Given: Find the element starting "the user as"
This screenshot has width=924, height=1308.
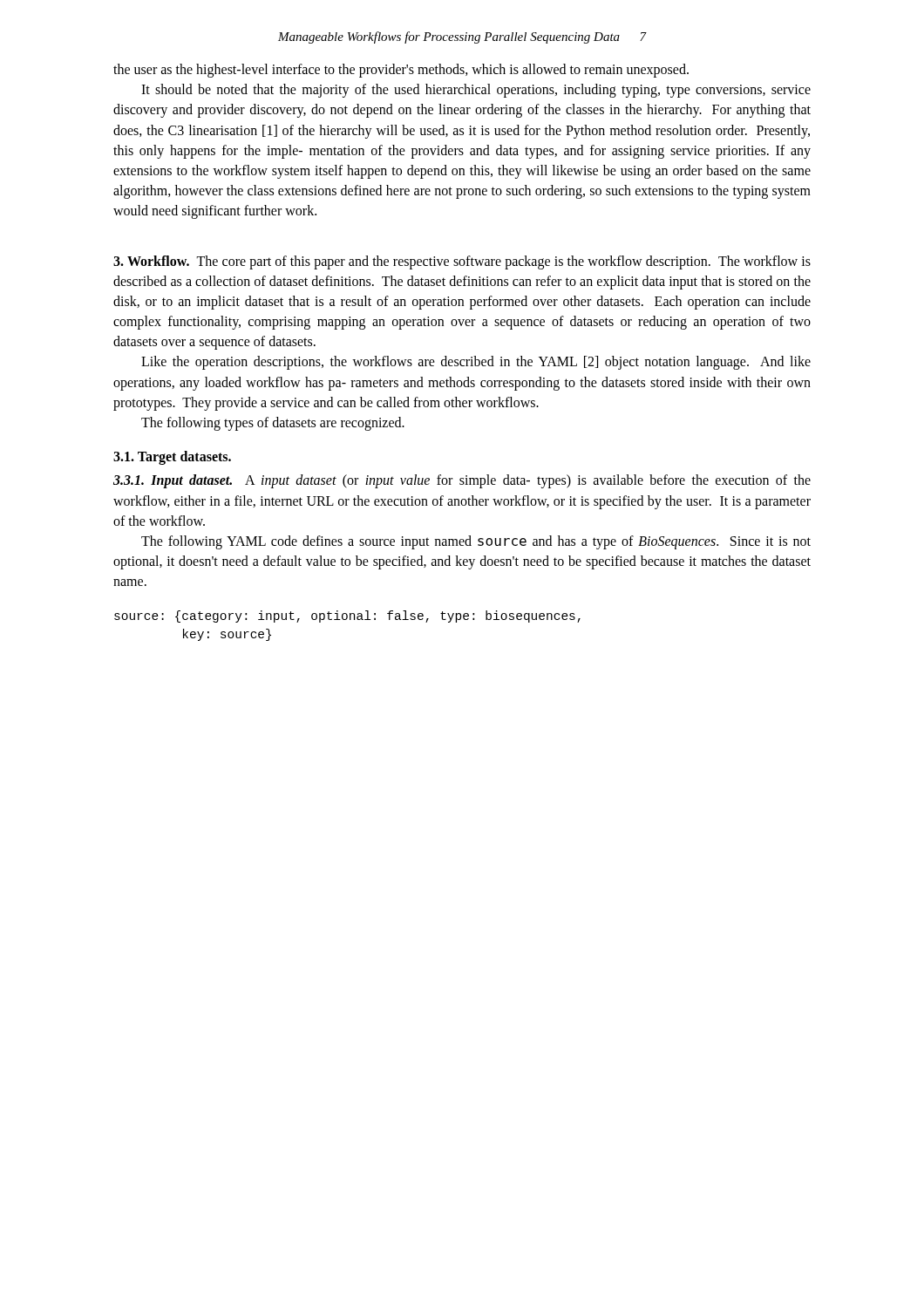Looking at the screenshot, I should (462, 69).
